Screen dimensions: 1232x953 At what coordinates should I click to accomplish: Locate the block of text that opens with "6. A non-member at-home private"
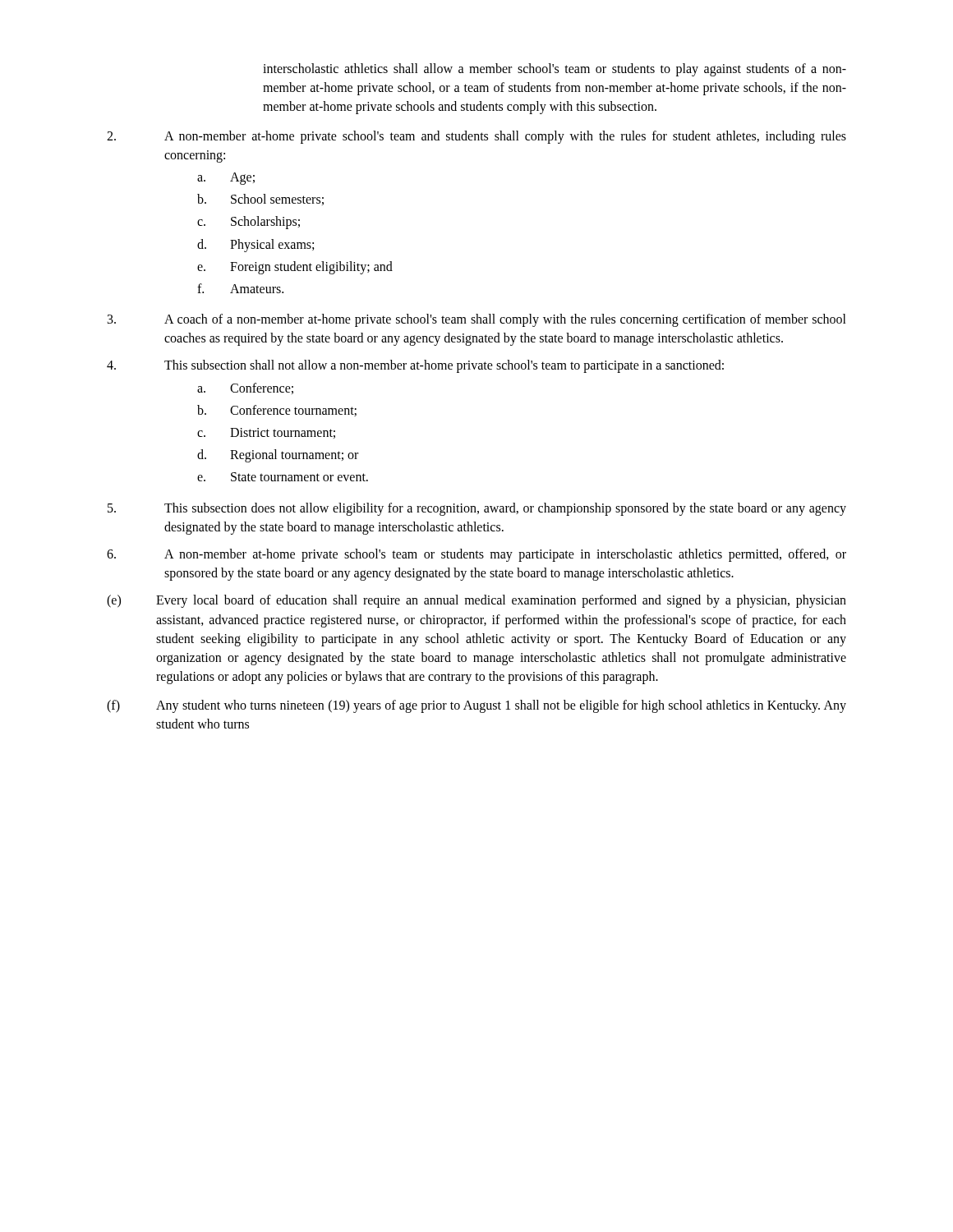click(x=476, y=564)
